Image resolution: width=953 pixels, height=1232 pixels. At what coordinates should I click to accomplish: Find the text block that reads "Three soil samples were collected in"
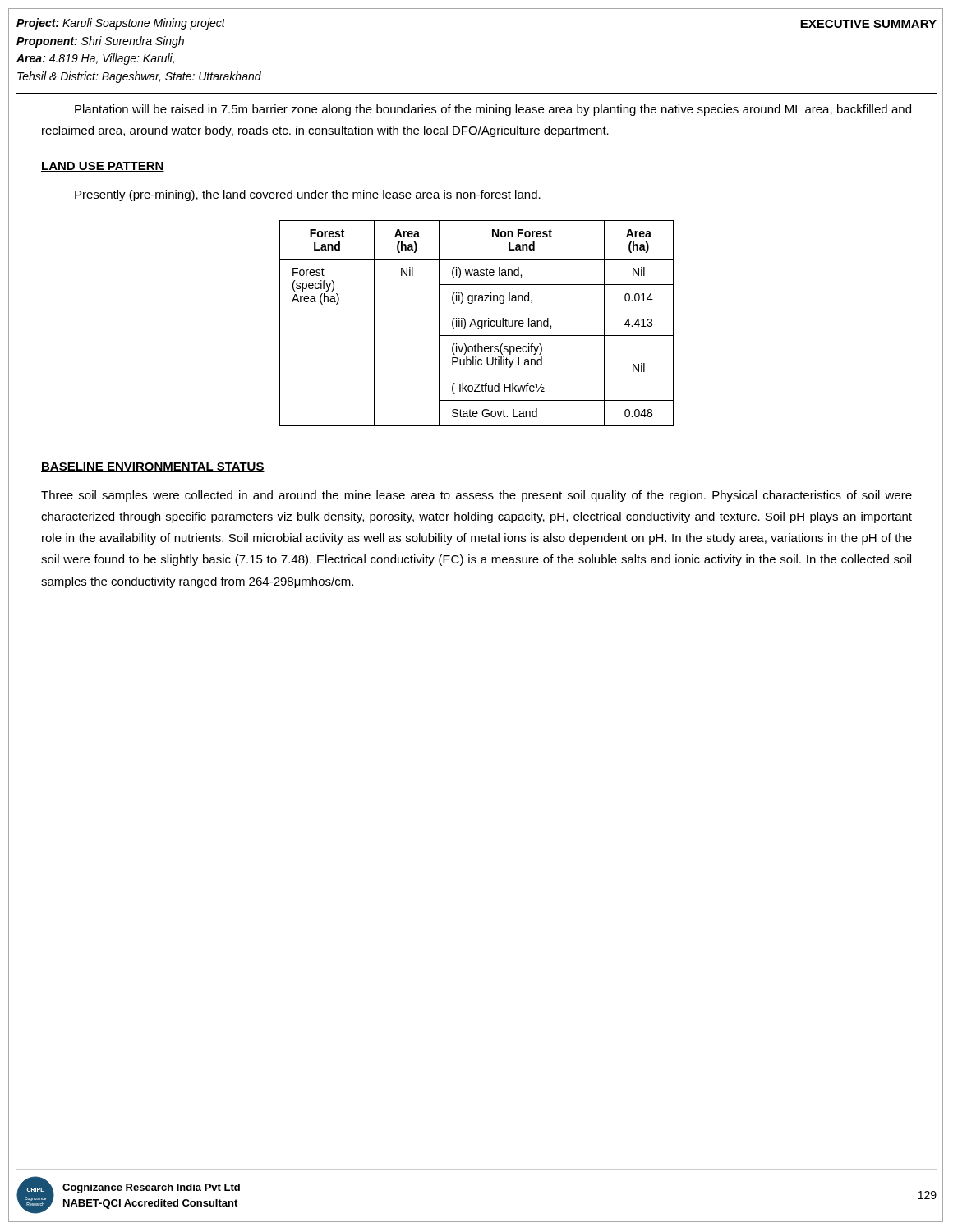pos(476,538)
